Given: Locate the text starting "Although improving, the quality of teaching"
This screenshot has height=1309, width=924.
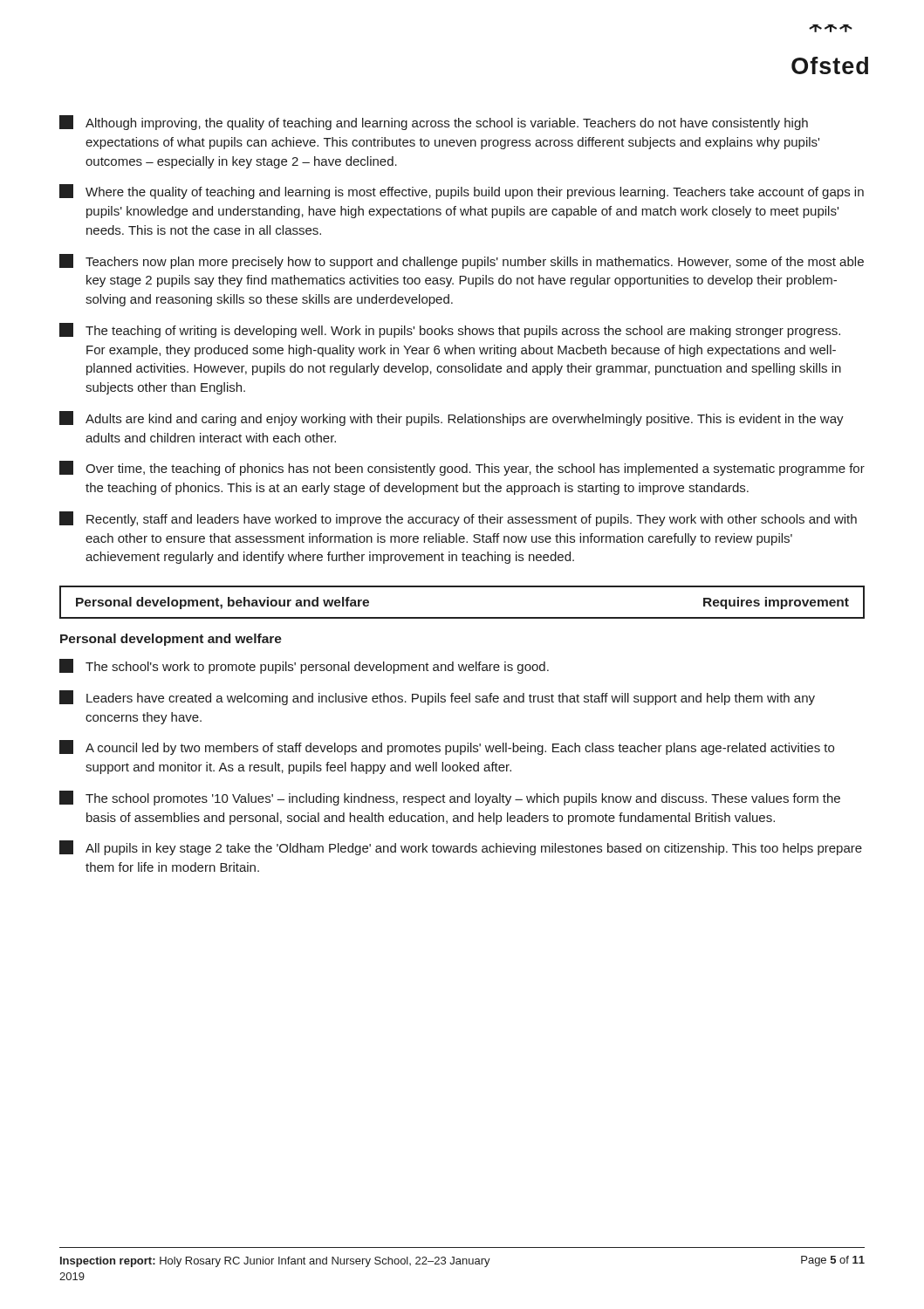Looking at the screenshot, I should click(462, 142).
